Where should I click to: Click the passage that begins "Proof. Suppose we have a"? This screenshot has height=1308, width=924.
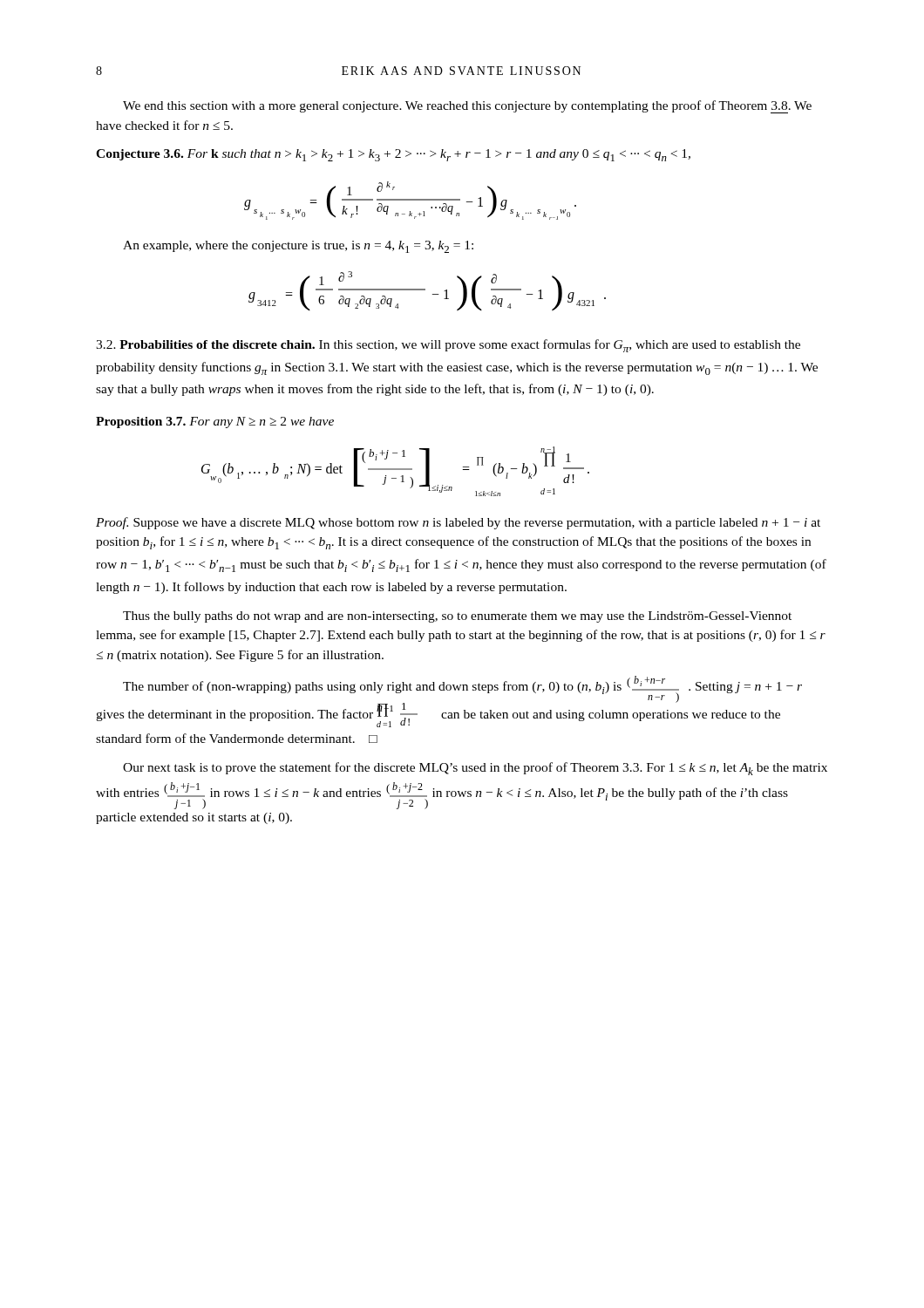[x=461, y=554]
